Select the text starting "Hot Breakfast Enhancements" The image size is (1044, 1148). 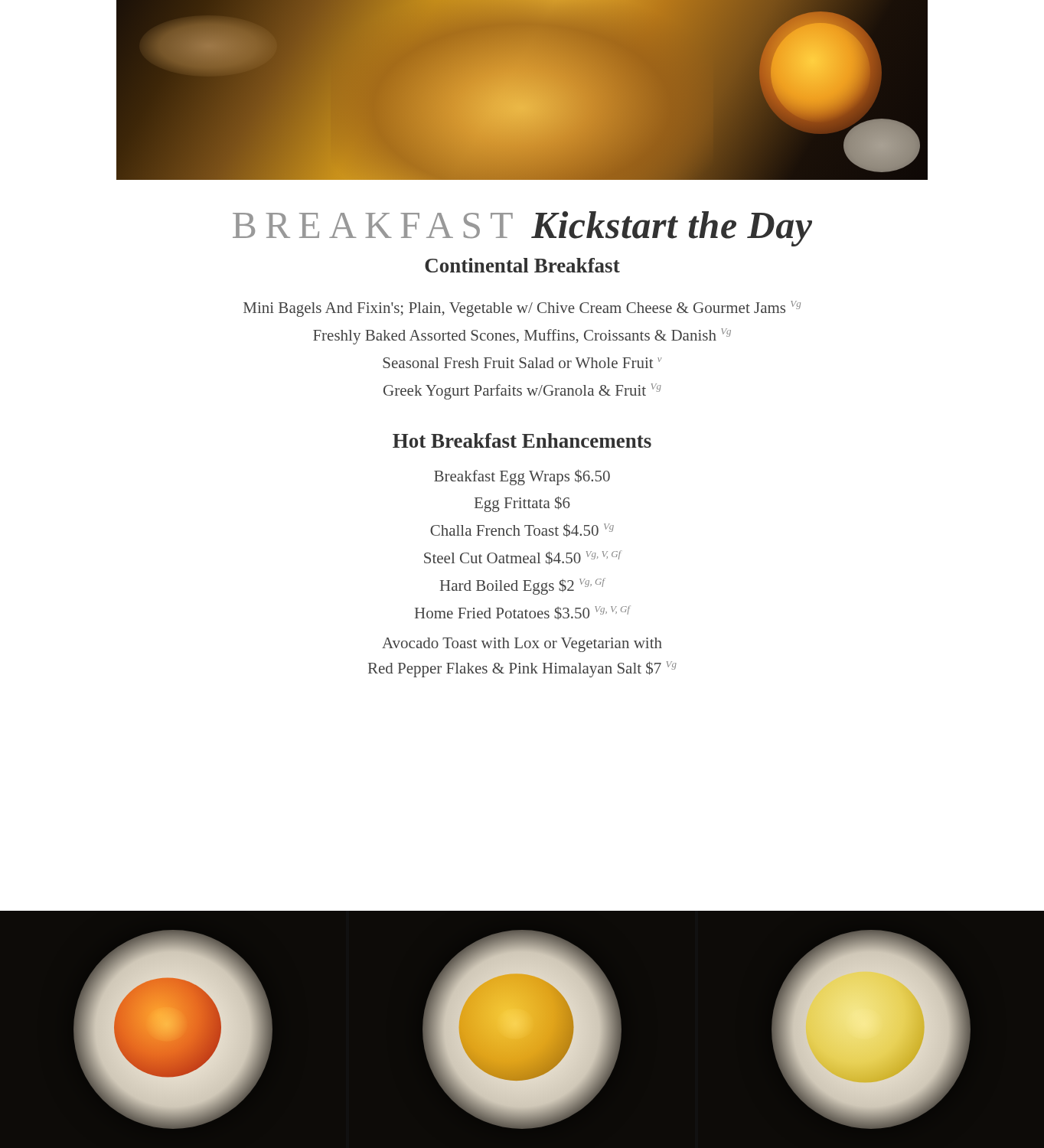point(522,441)
